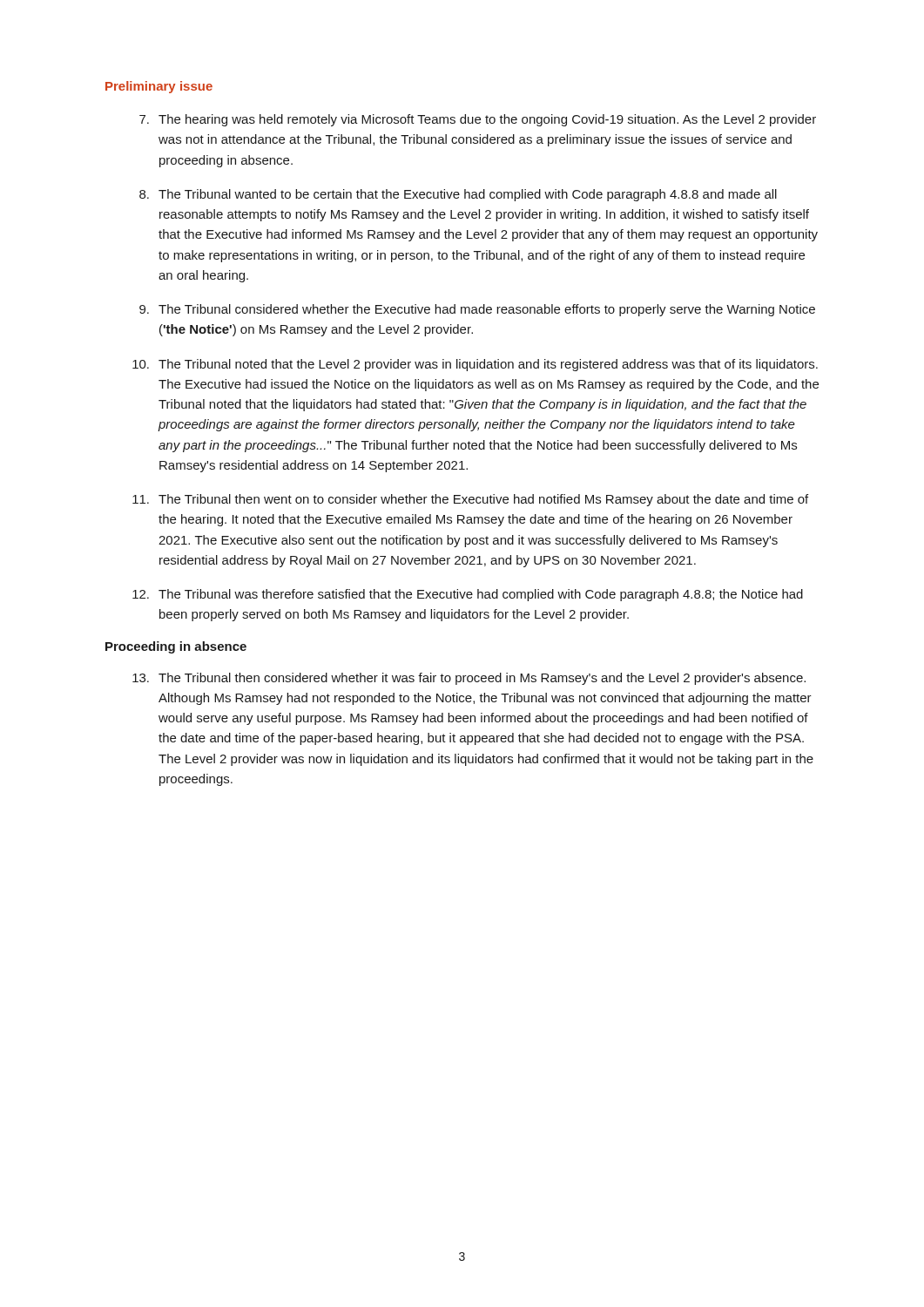Click on the text block starting "Preliminary issue"
This screenshot has width=924, height=1307.
point(159,86)
